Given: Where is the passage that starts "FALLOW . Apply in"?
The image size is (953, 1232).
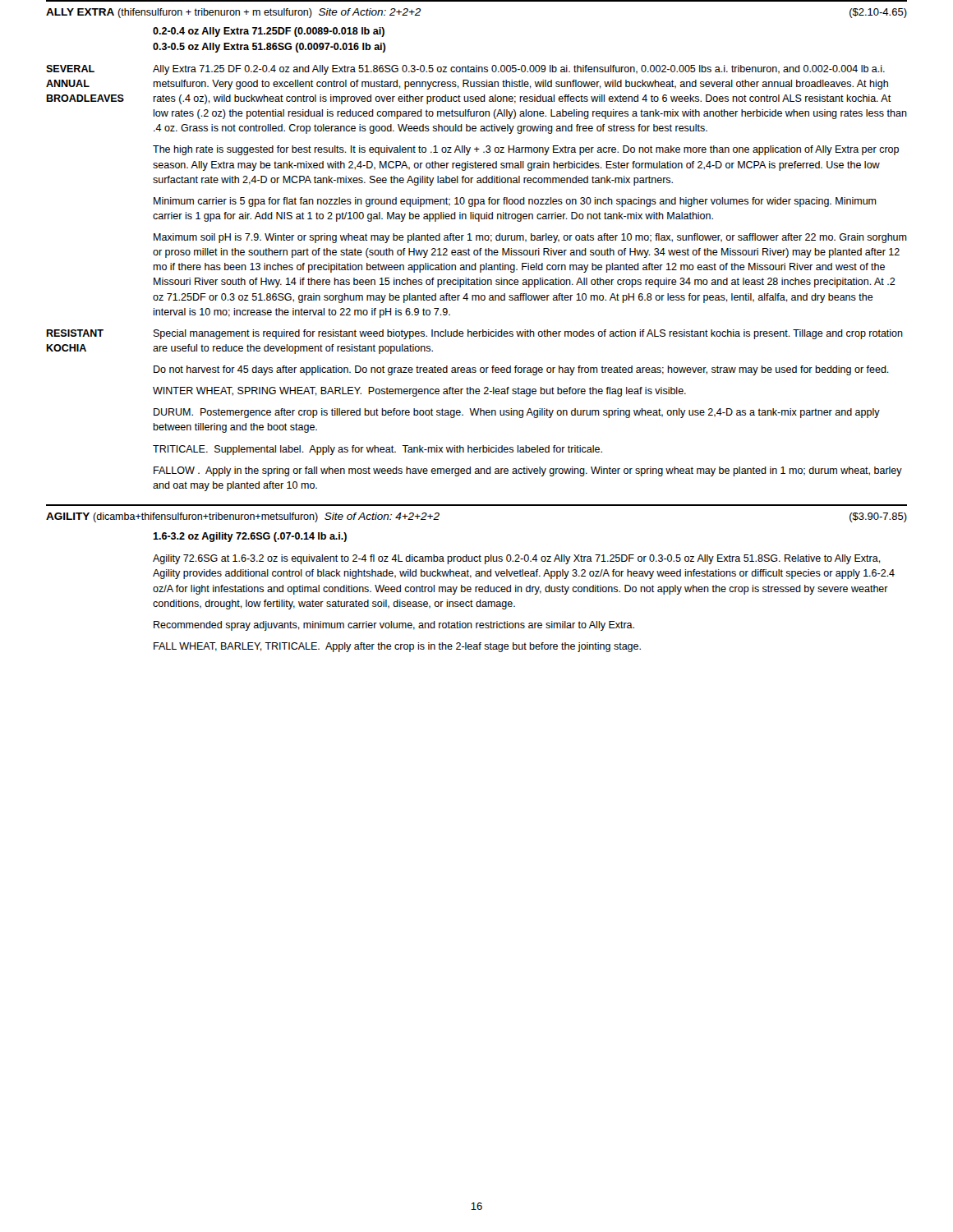Looking at the screenshot, I should tap(527, 478).
